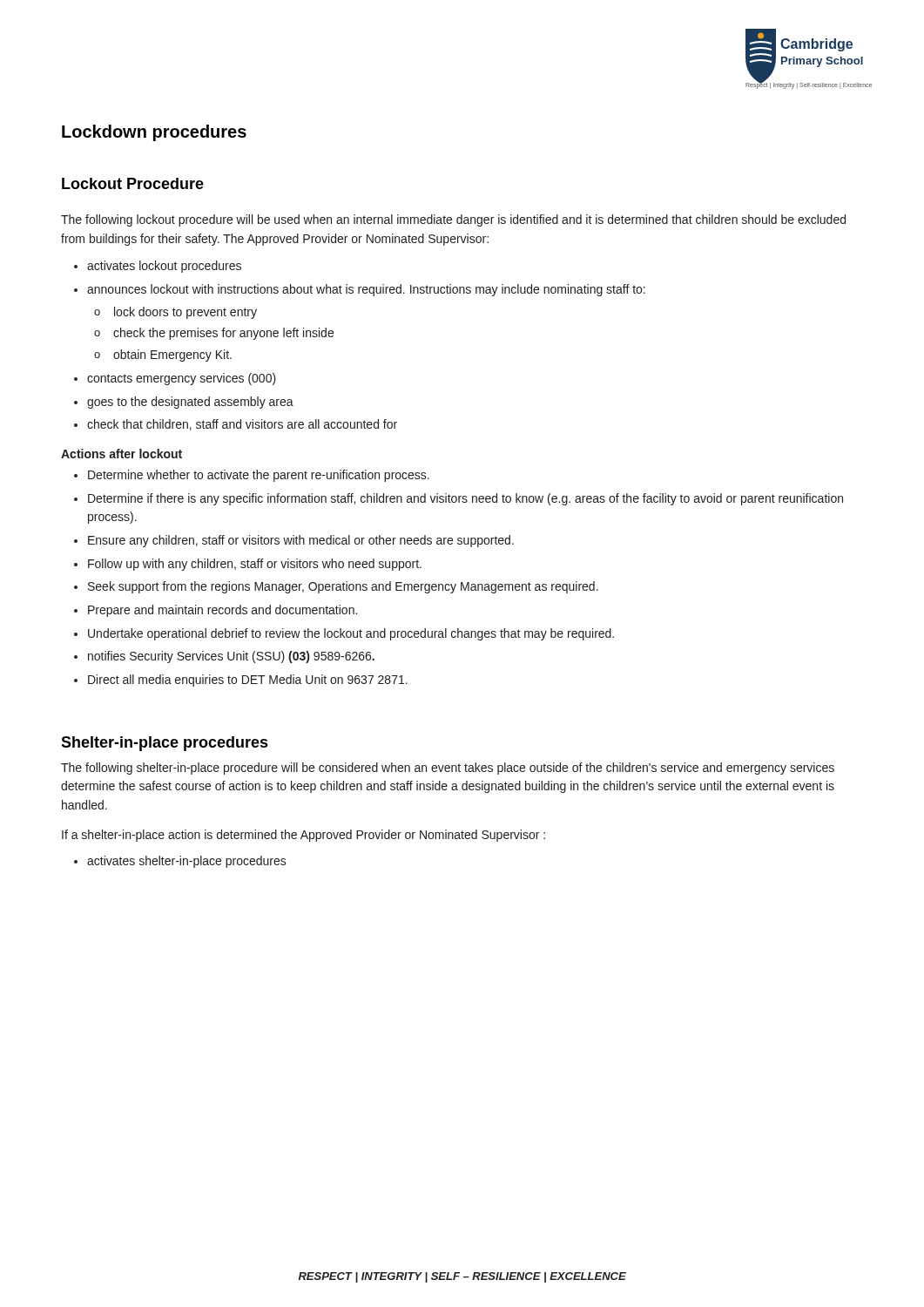Find the block starting "contacts emergency services (000)"
The image size is (924, 1307).
pos(182,378)
